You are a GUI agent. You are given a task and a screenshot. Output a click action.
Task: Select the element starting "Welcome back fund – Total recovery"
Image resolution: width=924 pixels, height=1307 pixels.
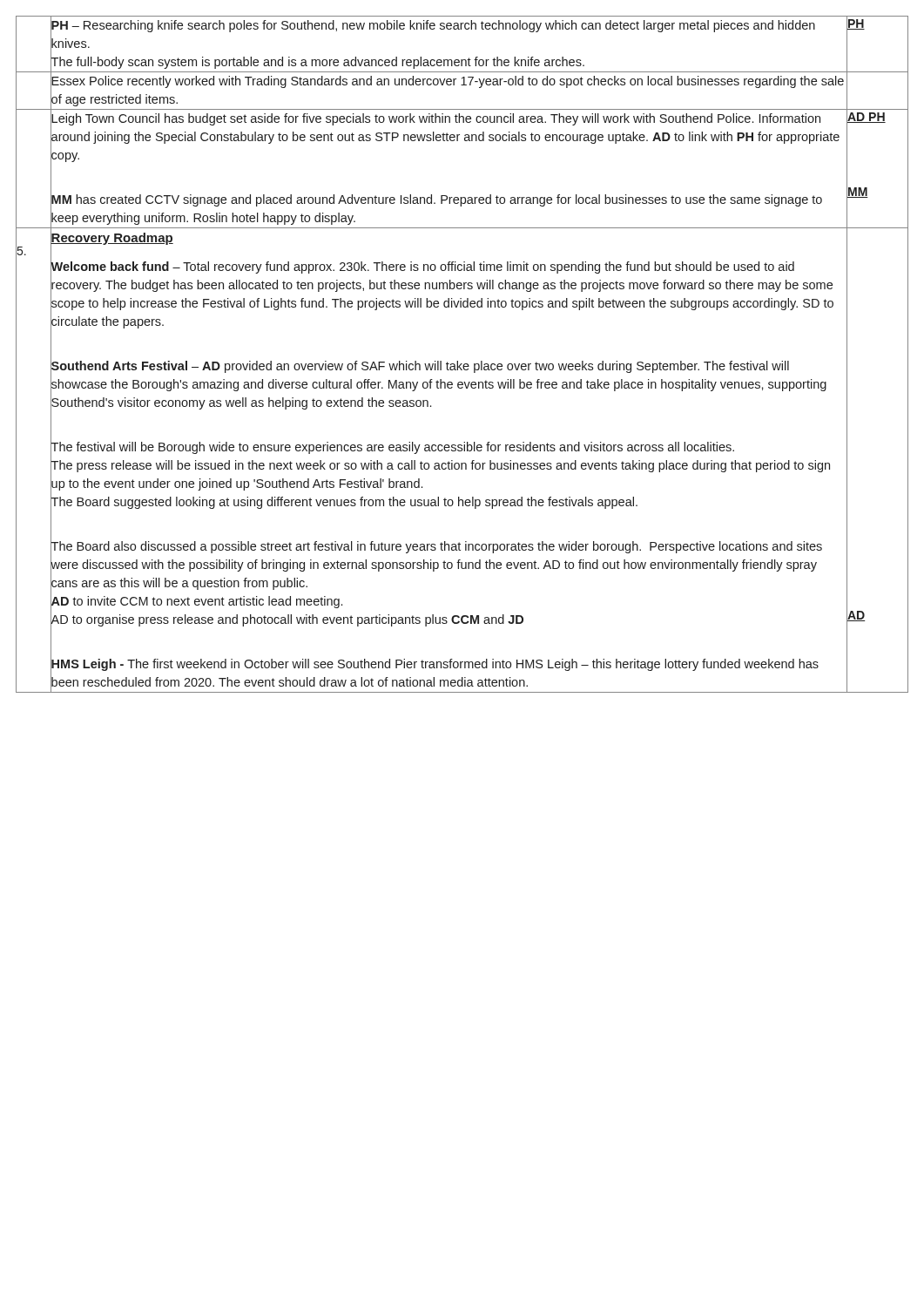click(x=449, y=294)
